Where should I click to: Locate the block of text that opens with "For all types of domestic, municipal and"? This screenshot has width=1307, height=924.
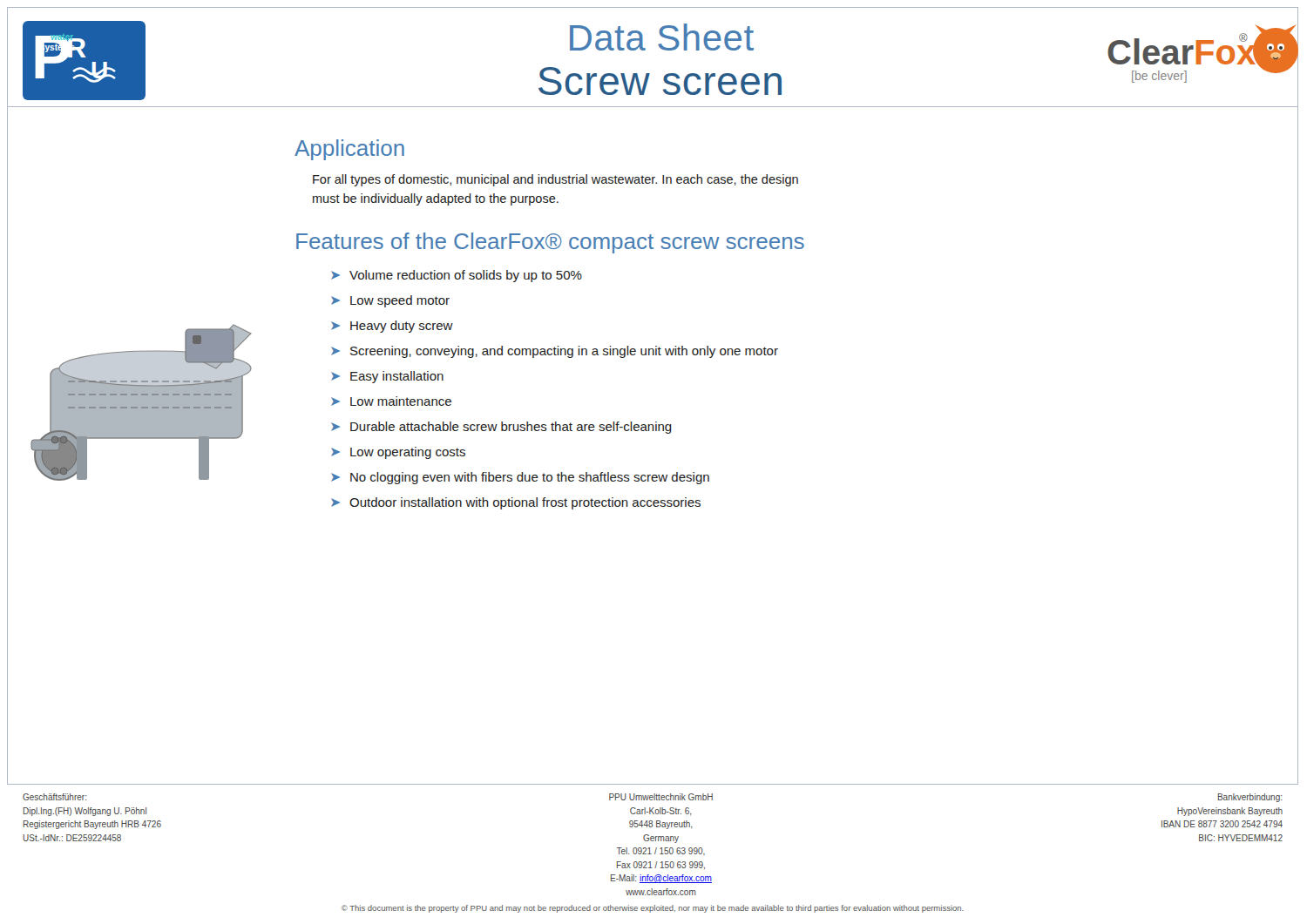pyautogui.click(x=555, y=189)
